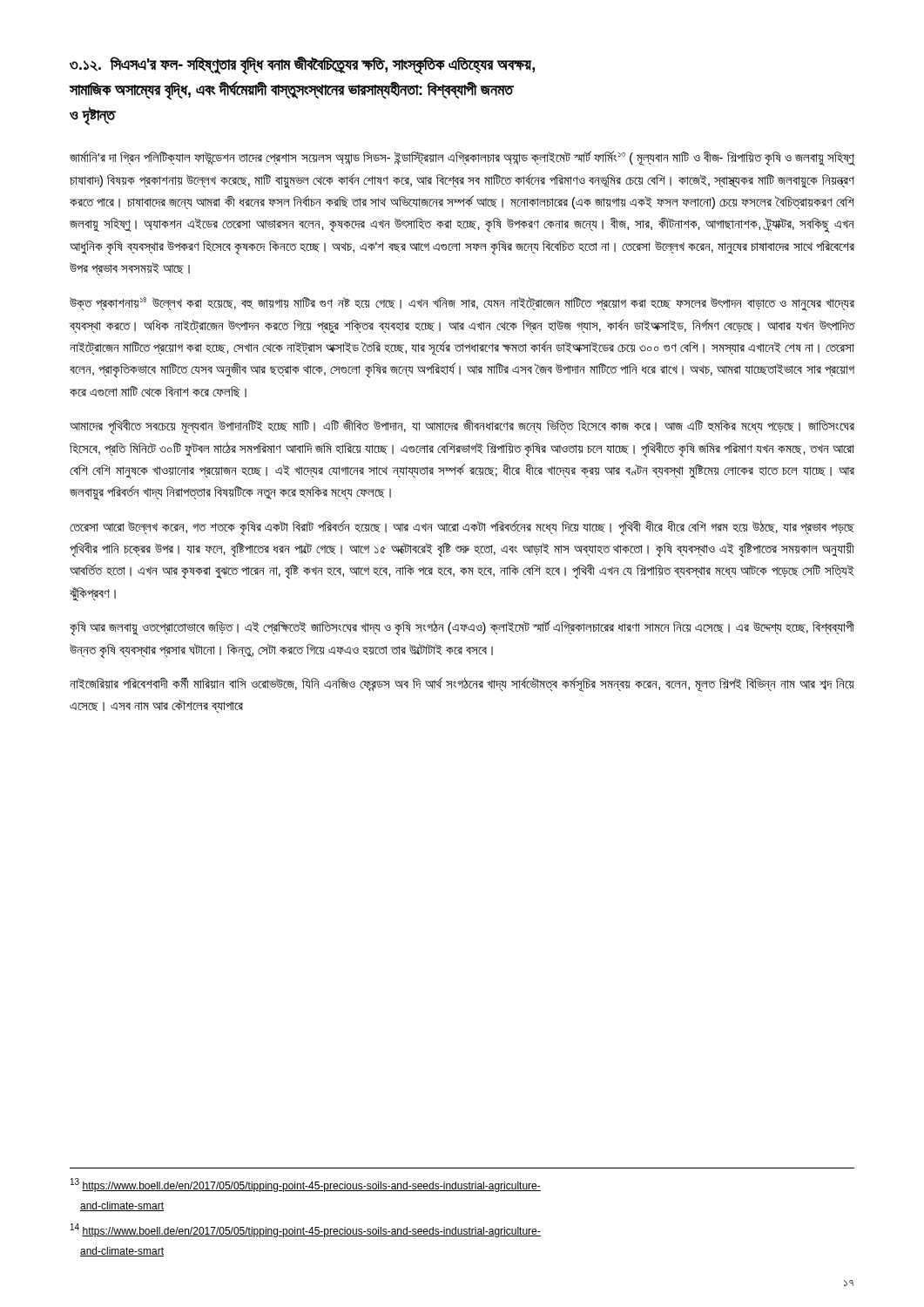924x1307 pixels.
Task: Find the block on this page that starts "আমাদের পৃথিবীতে সবচেয়ে মূল্যবান উপাদানটিই হচ্ছে"
Action: tap(462, 459)
